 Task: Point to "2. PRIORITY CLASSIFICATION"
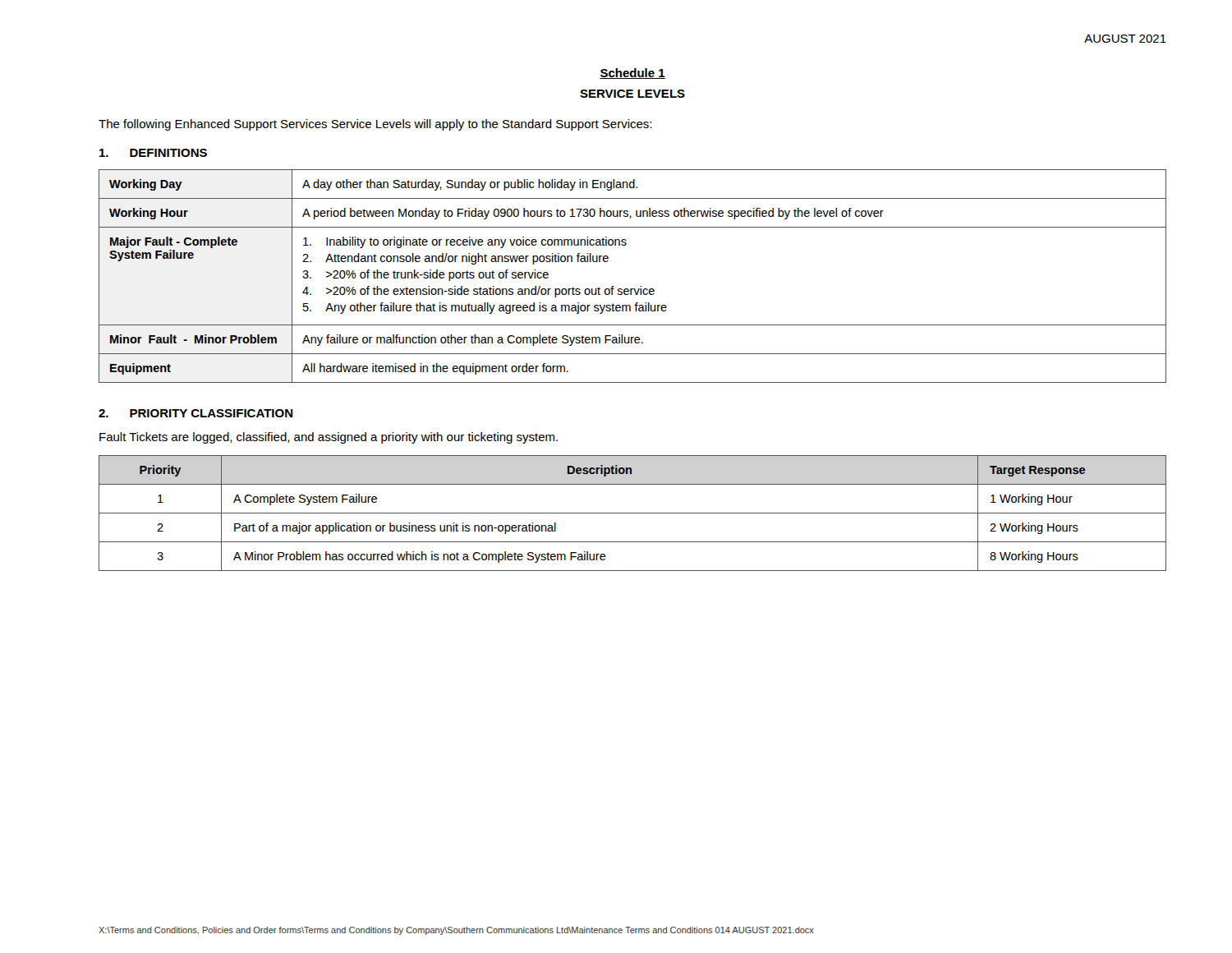196,413
